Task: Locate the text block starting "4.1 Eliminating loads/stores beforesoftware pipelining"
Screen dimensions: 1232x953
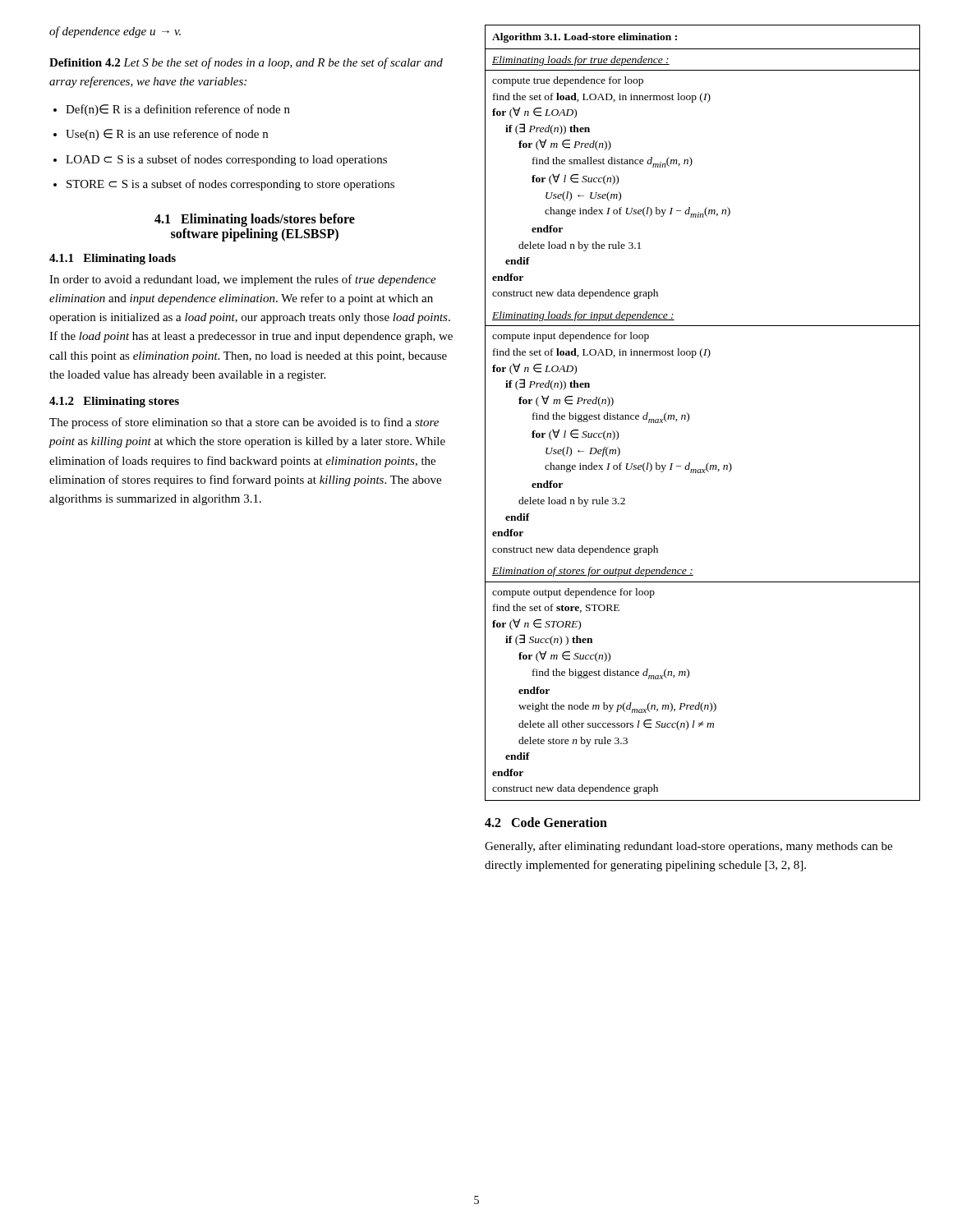Action: click(x=255, y=226)
